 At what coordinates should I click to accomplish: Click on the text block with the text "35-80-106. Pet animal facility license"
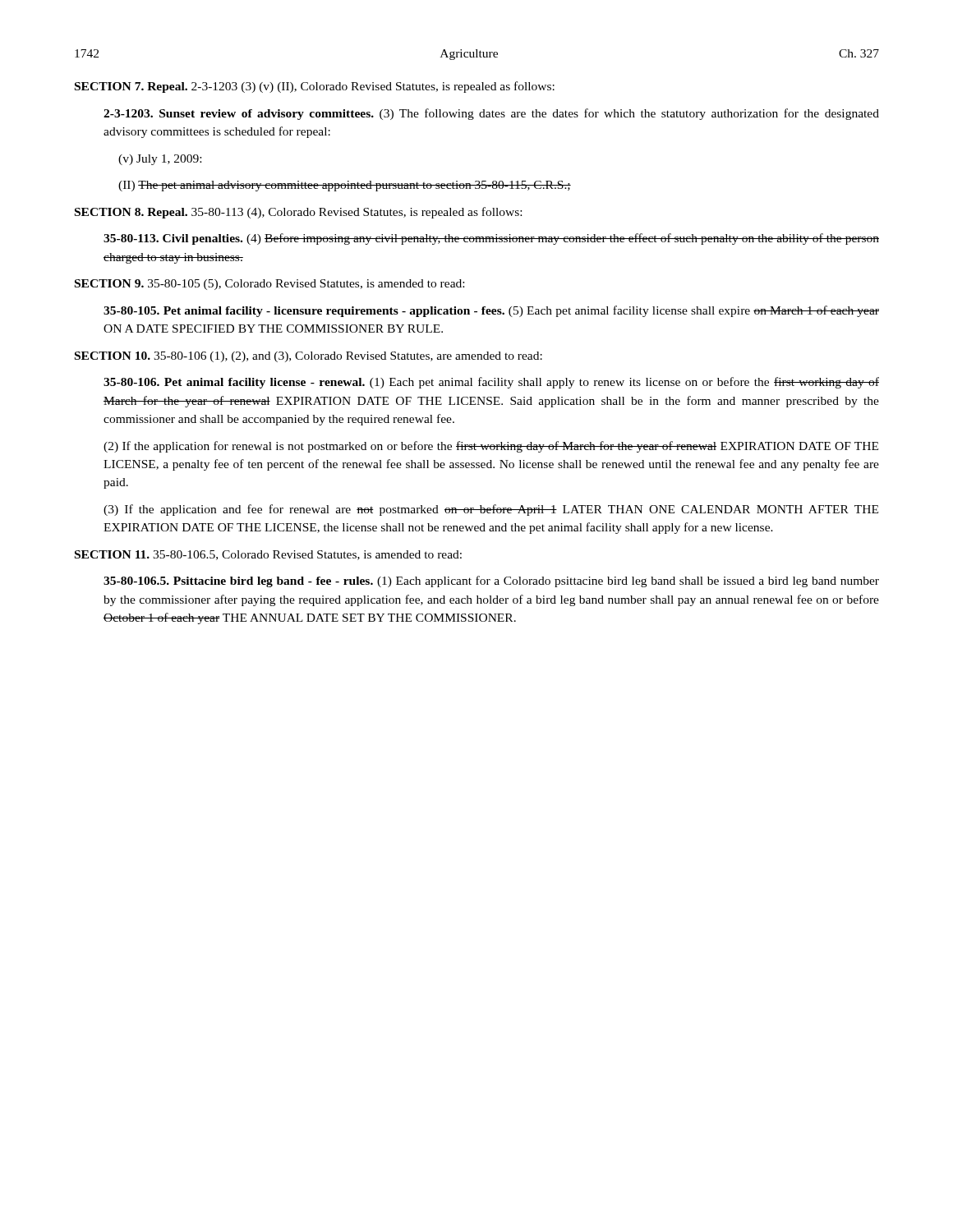[491, 401]
